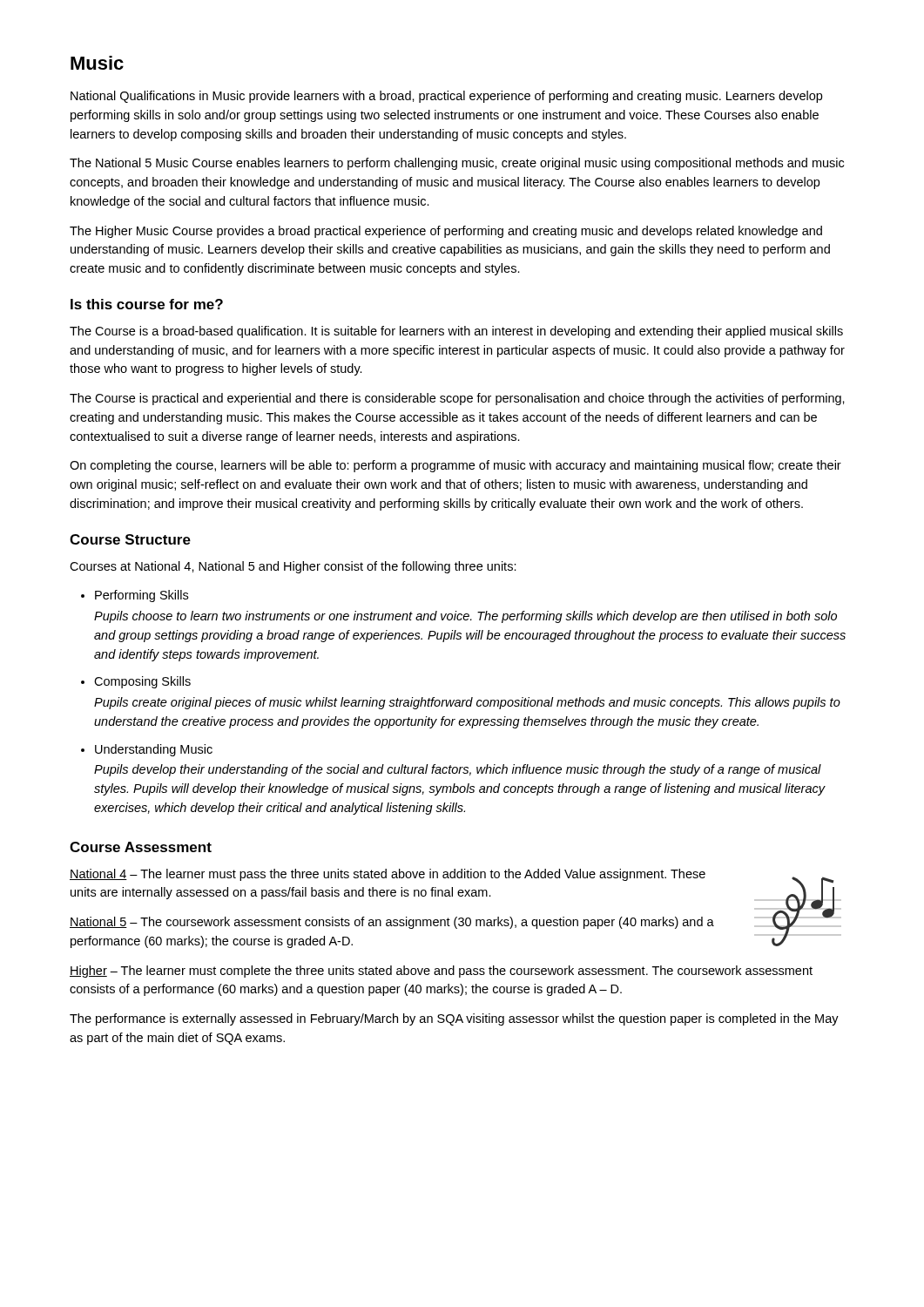
Task: Click on the block starting "Course Assessment"
Action: 141,847
